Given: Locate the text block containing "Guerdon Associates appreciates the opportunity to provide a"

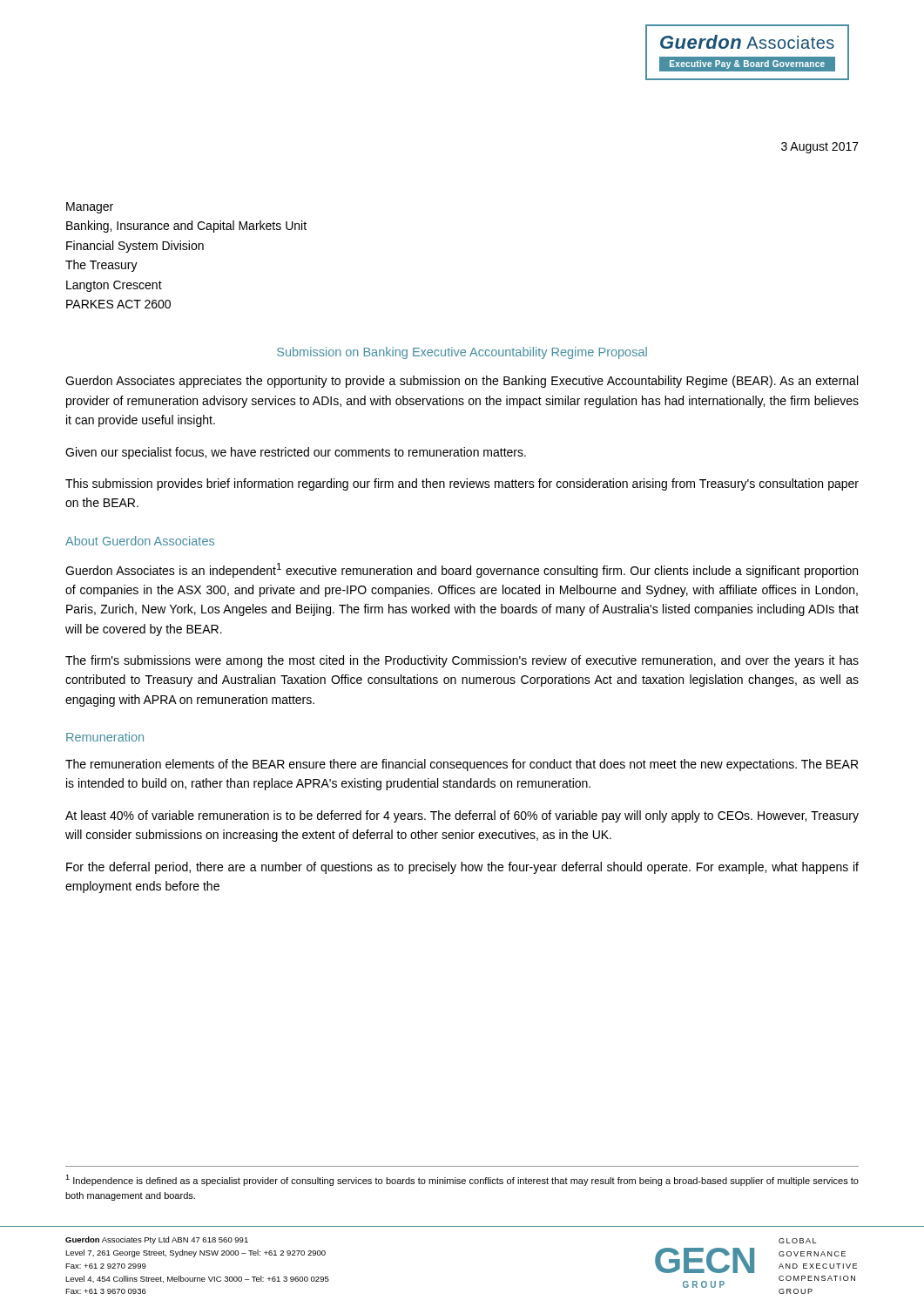Looking at the screenshot, I should [462, 401].
